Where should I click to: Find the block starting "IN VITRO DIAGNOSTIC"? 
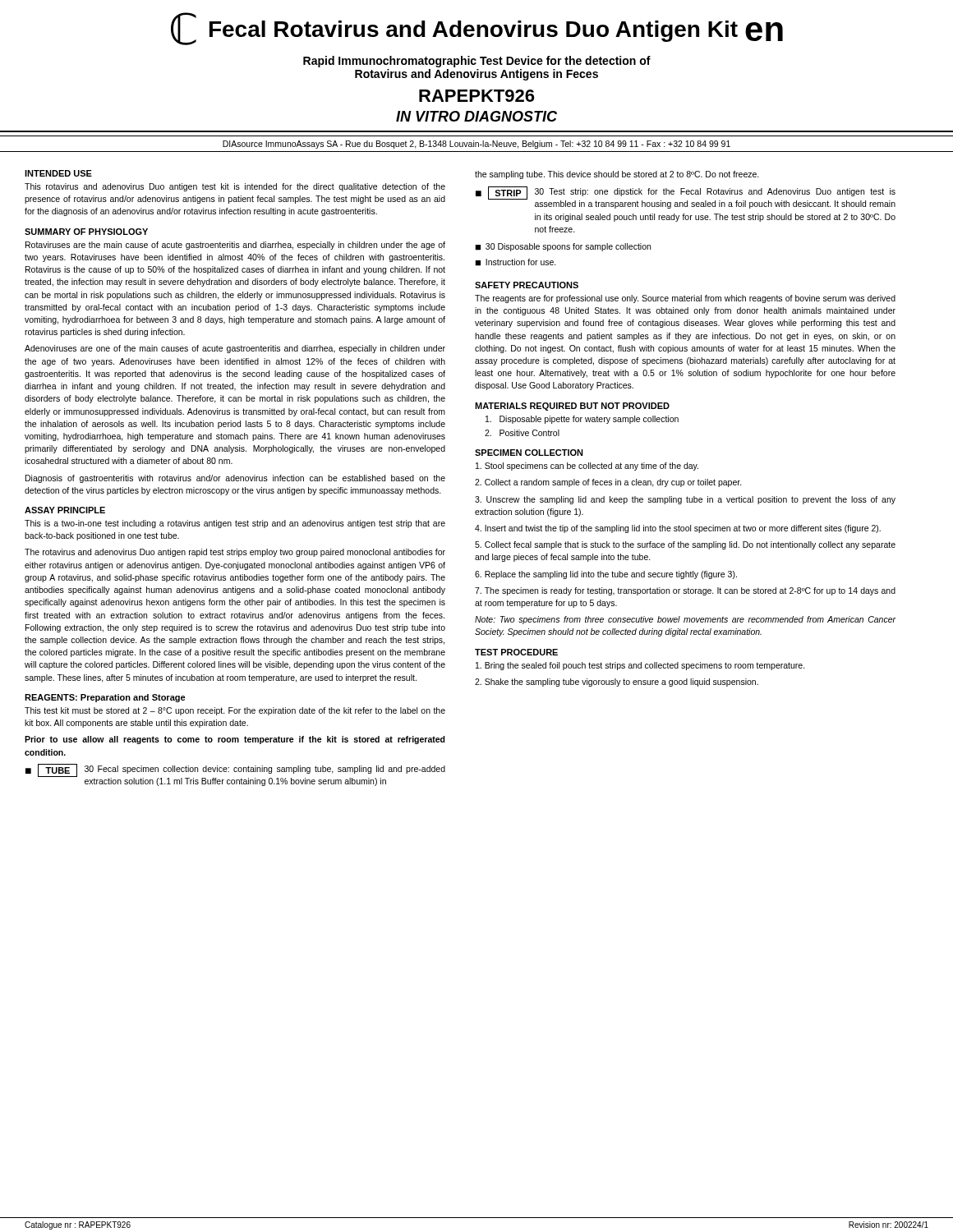click(x=476, y=117)
